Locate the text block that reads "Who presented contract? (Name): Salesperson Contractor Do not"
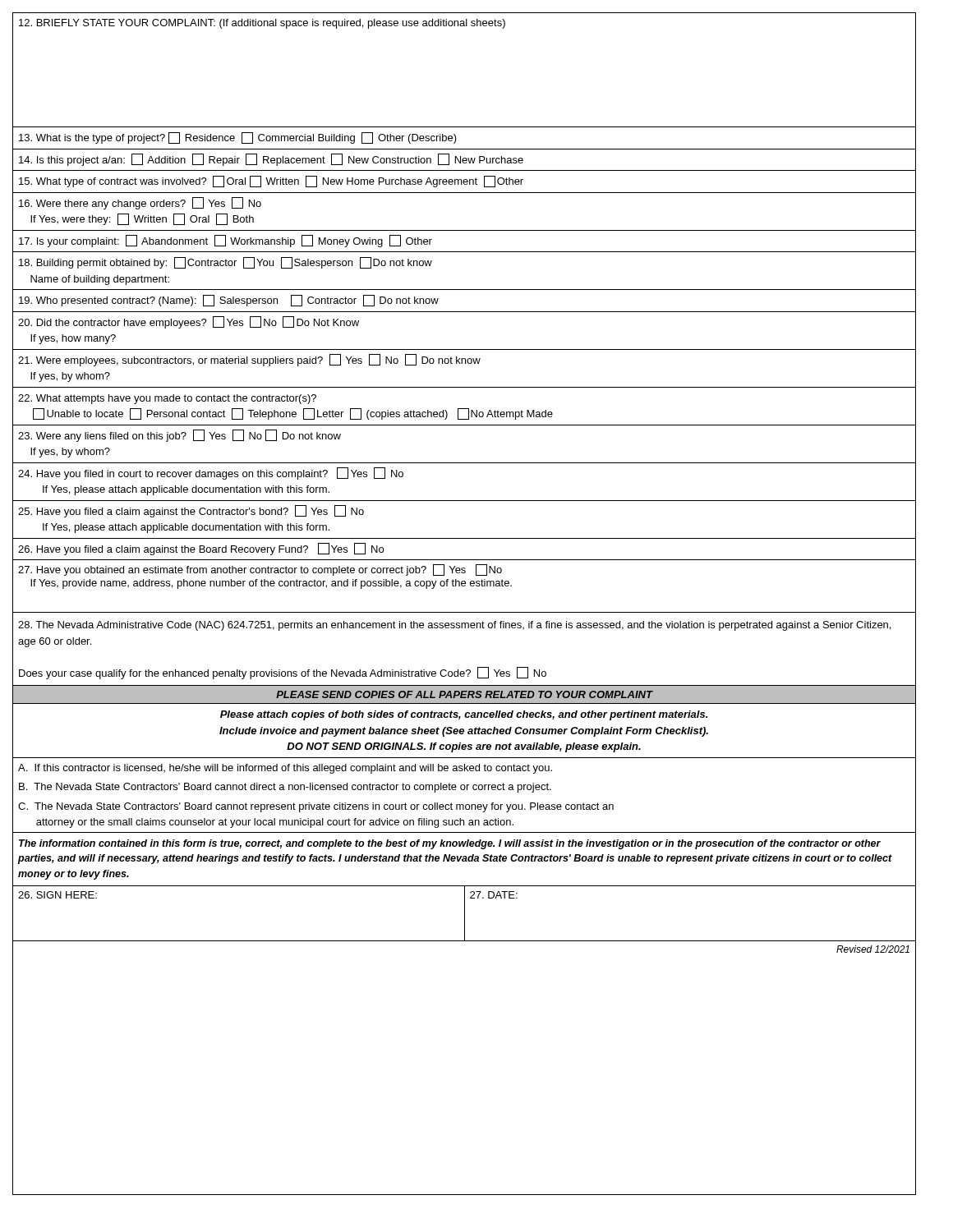This screenshot has width=953, height=1232. 228,300
